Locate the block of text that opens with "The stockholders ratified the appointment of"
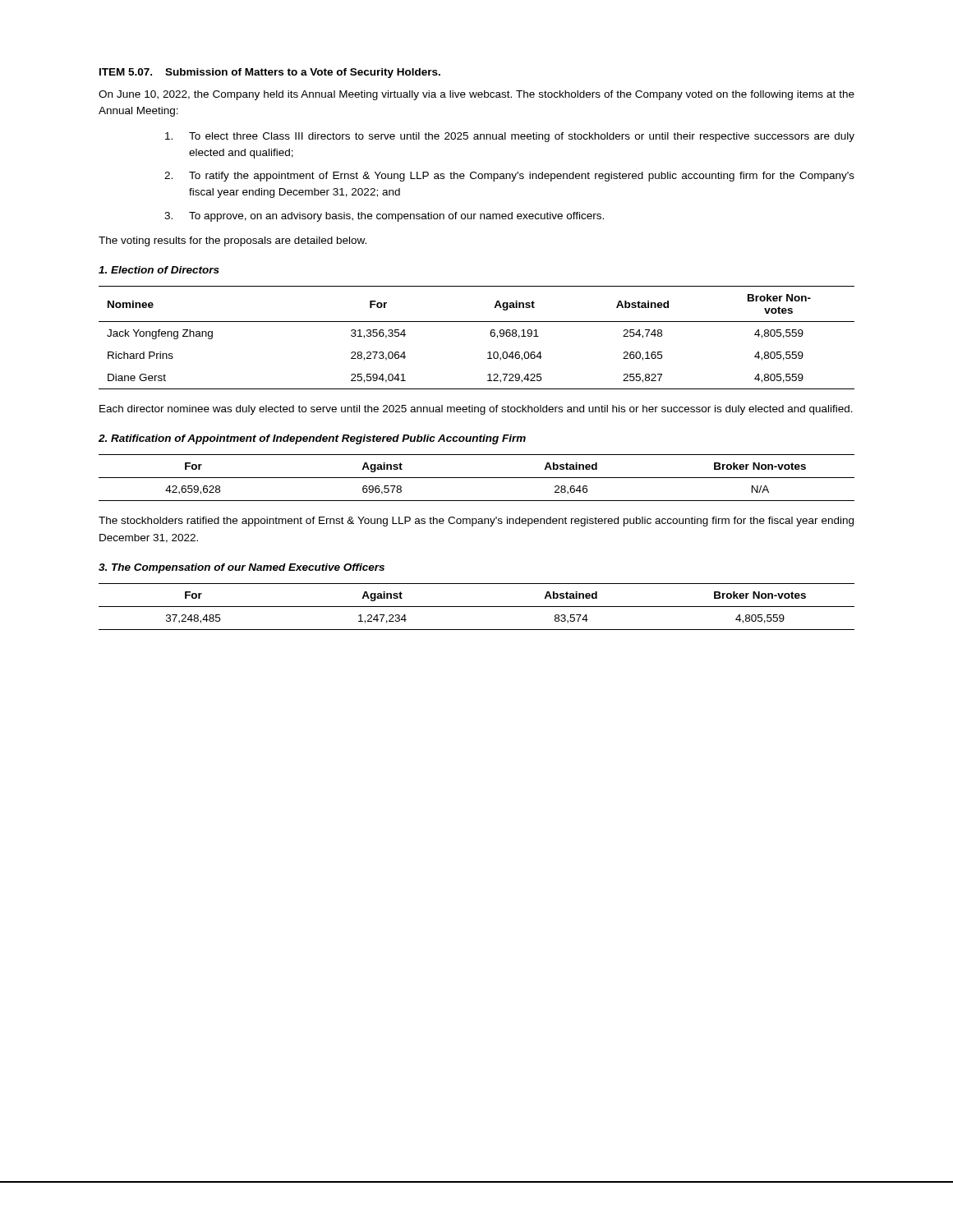Image resolution: width=953 pixels, height=1232 pixels. (x=476, y=529)
